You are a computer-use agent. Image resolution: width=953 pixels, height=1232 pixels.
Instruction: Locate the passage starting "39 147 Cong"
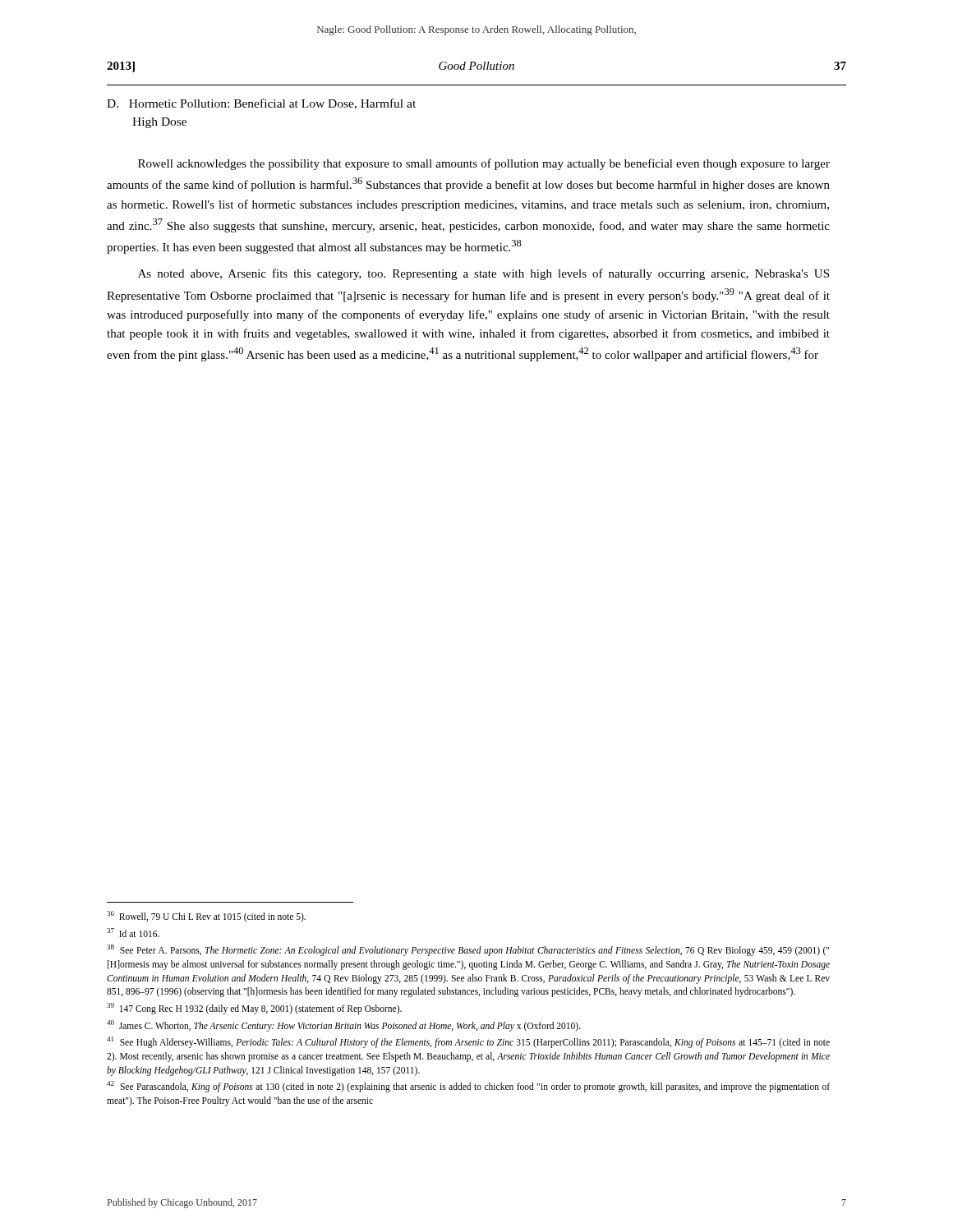click(x=254, y=1008)
